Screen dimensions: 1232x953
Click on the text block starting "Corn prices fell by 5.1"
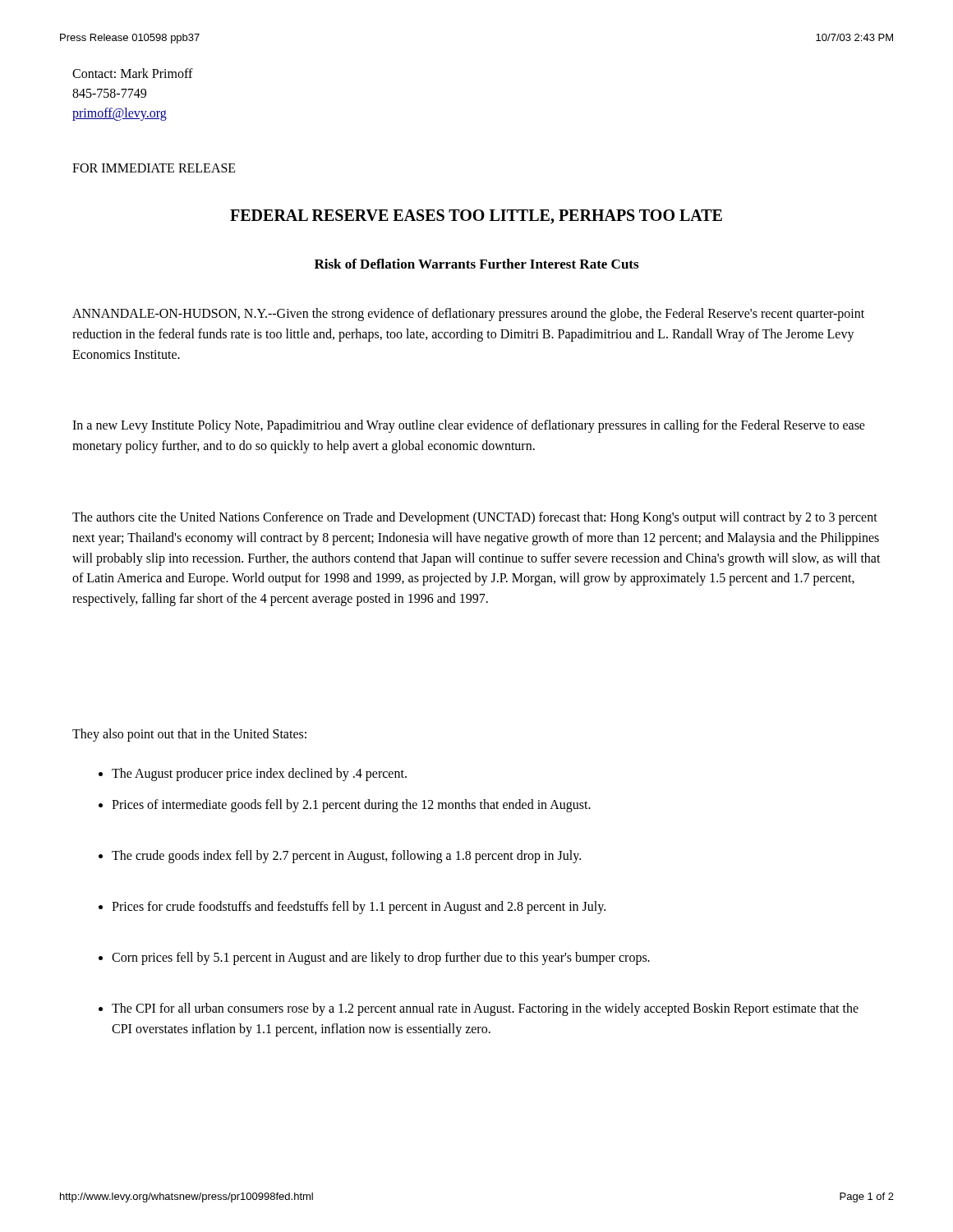click(x=476, y=958)
